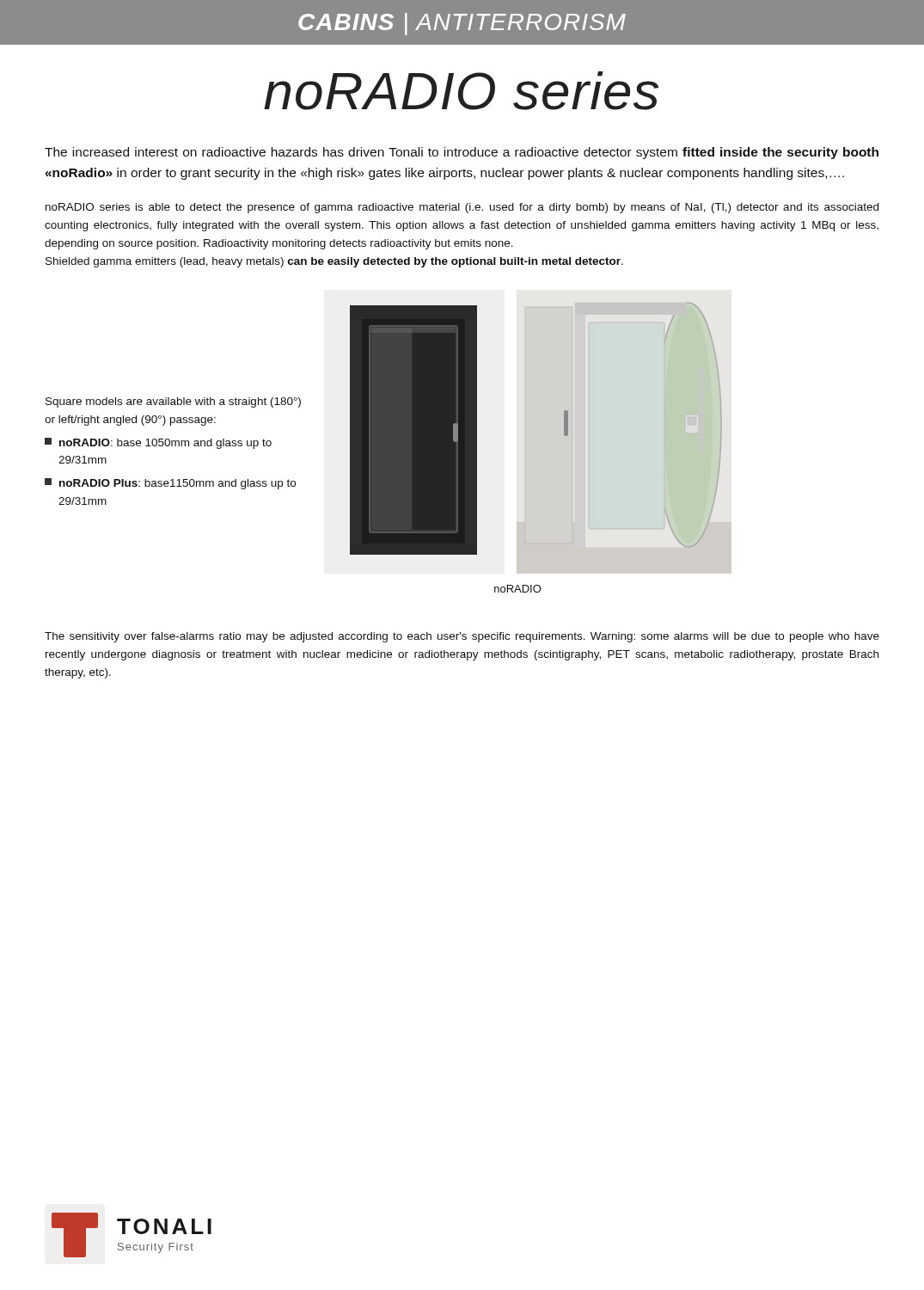The height and width of the screenshot is (1290, 924).
Task: Click on the text starting "The increased interest on"
Action: pos(462,162)
